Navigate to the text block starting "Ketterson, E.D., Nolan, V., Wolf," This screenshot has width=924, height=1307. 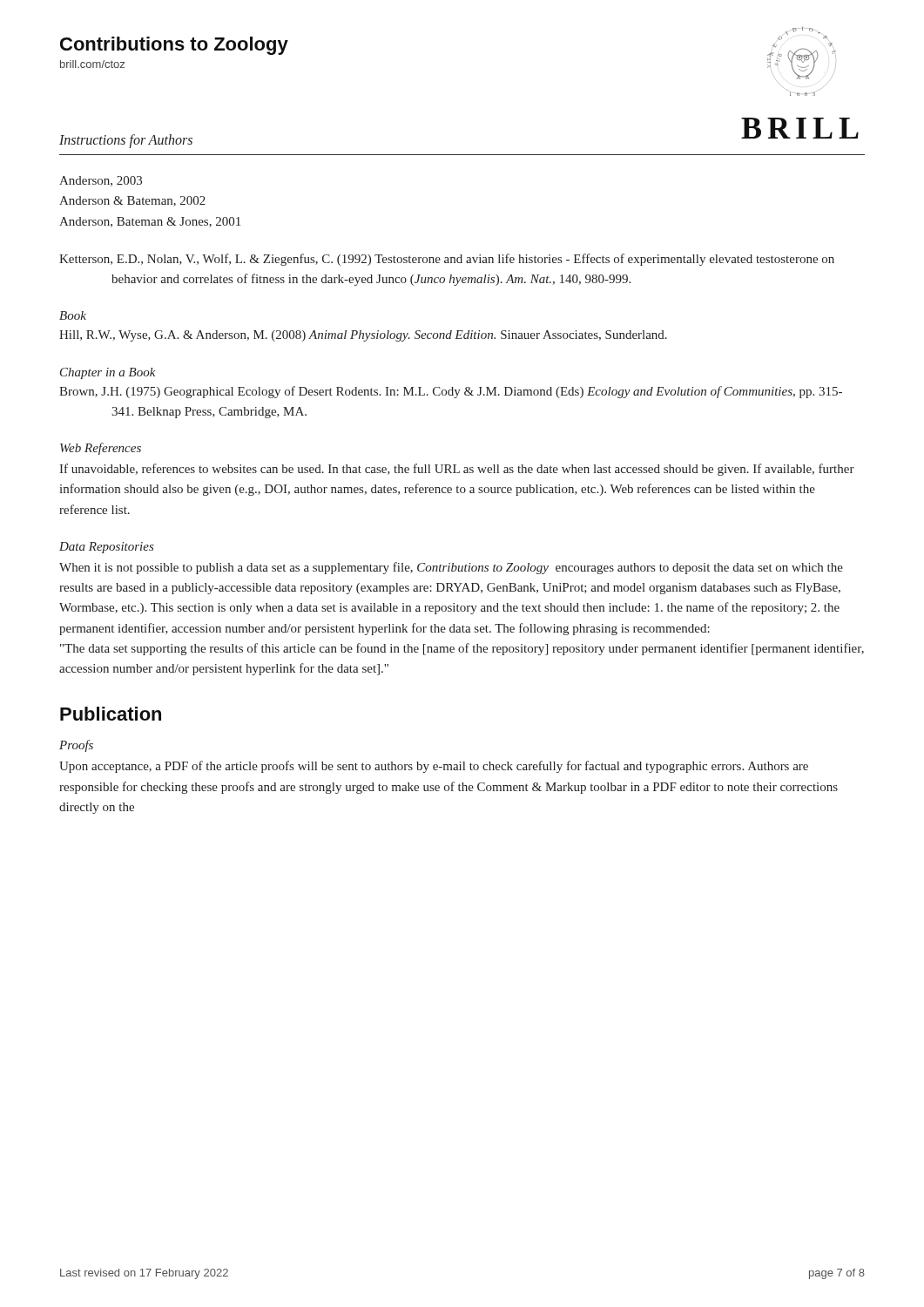click(x=447, y=269)
